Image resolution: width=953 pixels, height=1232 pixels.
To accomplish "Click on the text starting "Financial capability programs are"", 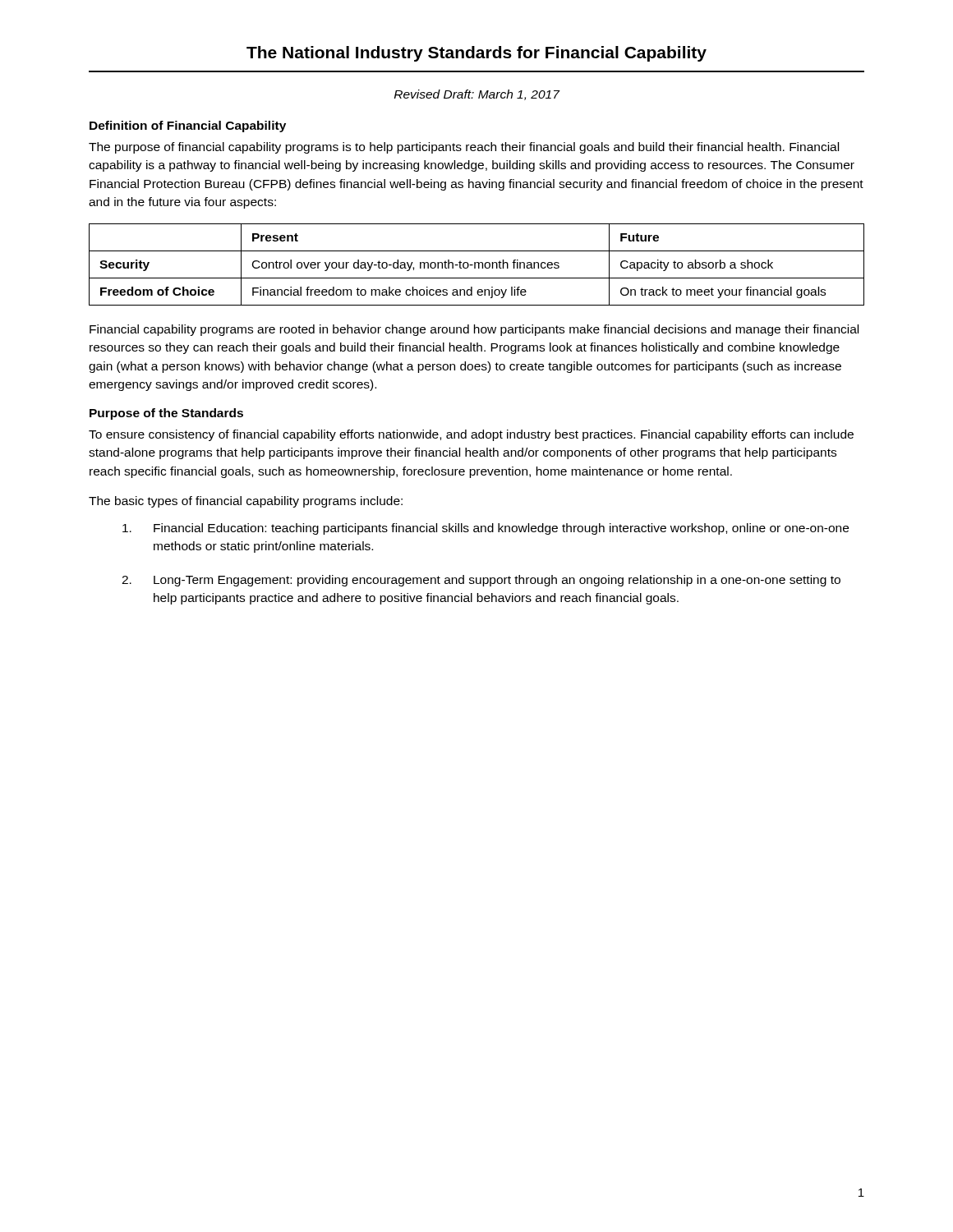I will pyautogui.click(x=474, y=356).
